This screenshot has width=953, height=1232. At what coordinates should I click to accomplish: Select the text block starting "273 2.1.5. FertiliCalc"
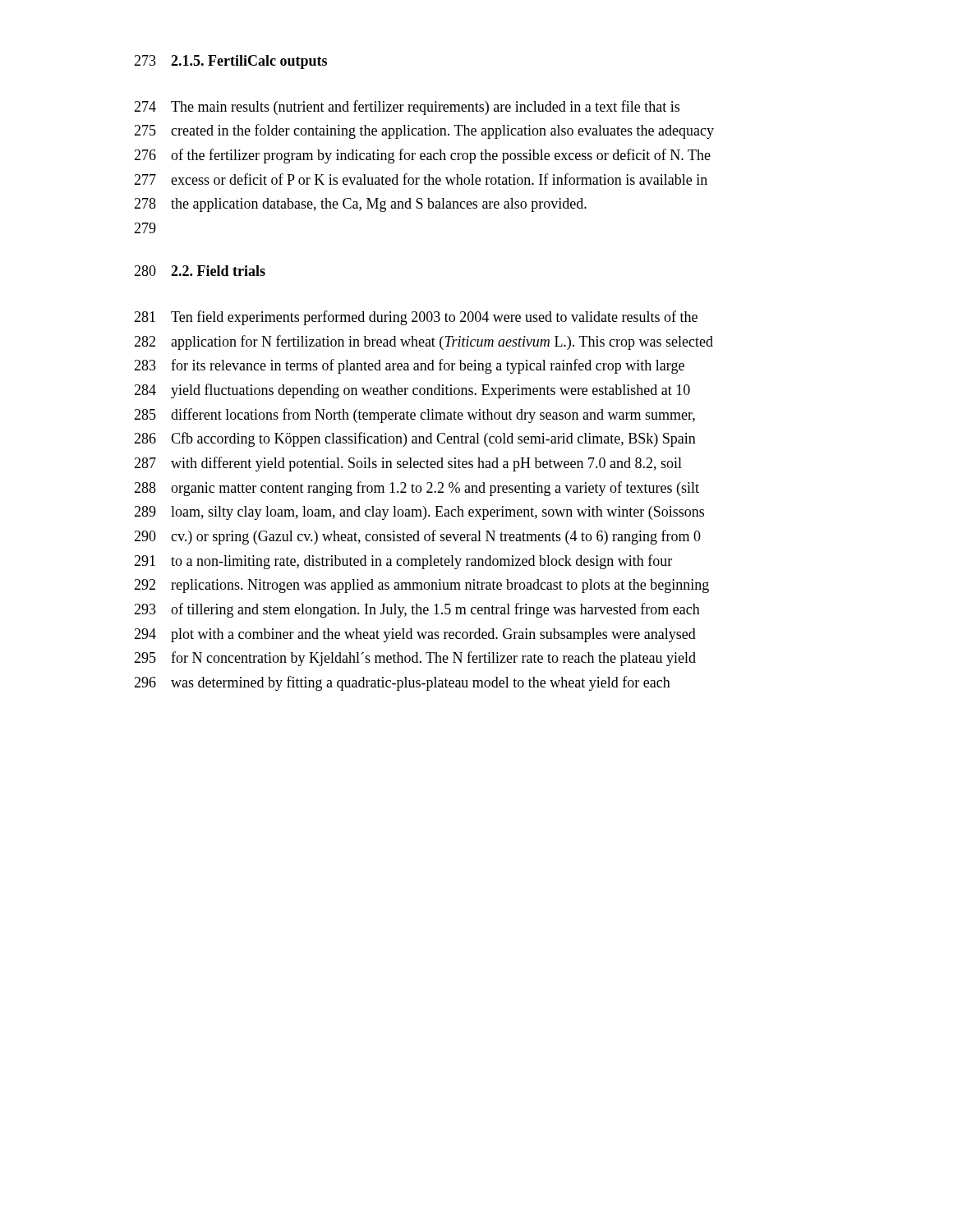click(x=230, y=62)
